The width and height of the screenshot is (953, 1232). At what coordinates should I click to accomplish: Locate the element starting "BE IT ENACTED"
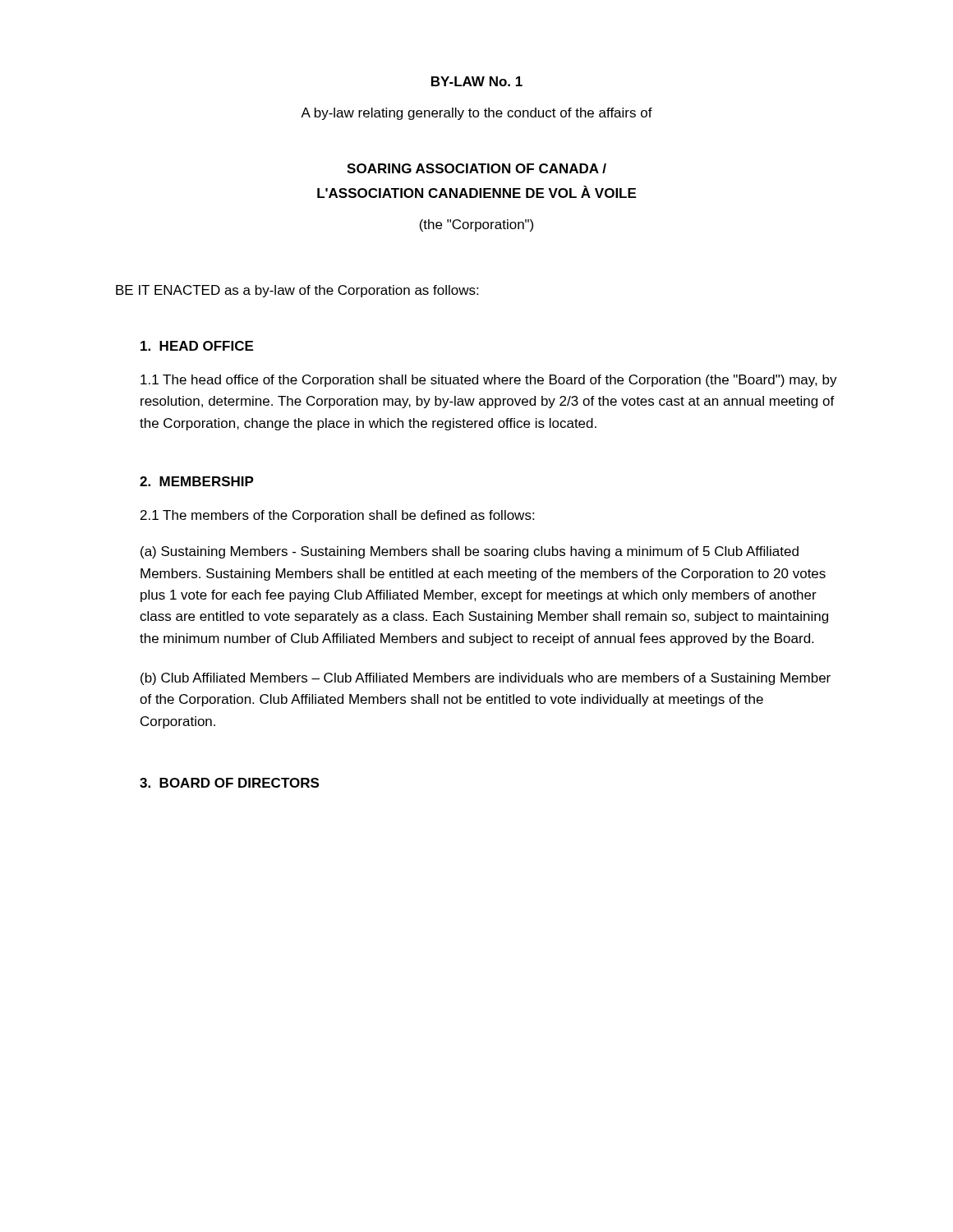[x=297, y=290]
